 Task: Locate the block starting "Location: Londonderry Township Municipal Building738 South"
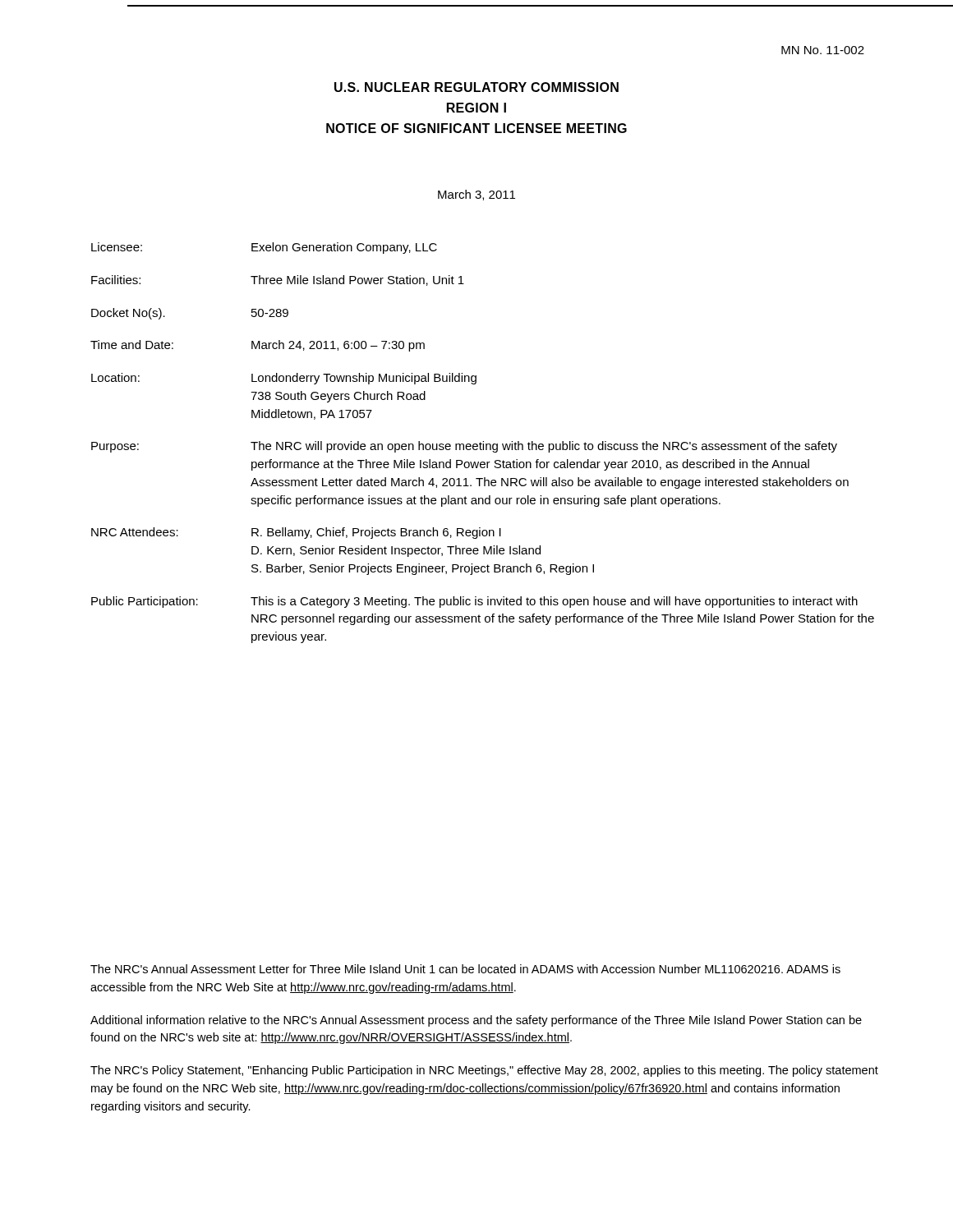click(x=284, y=379)
